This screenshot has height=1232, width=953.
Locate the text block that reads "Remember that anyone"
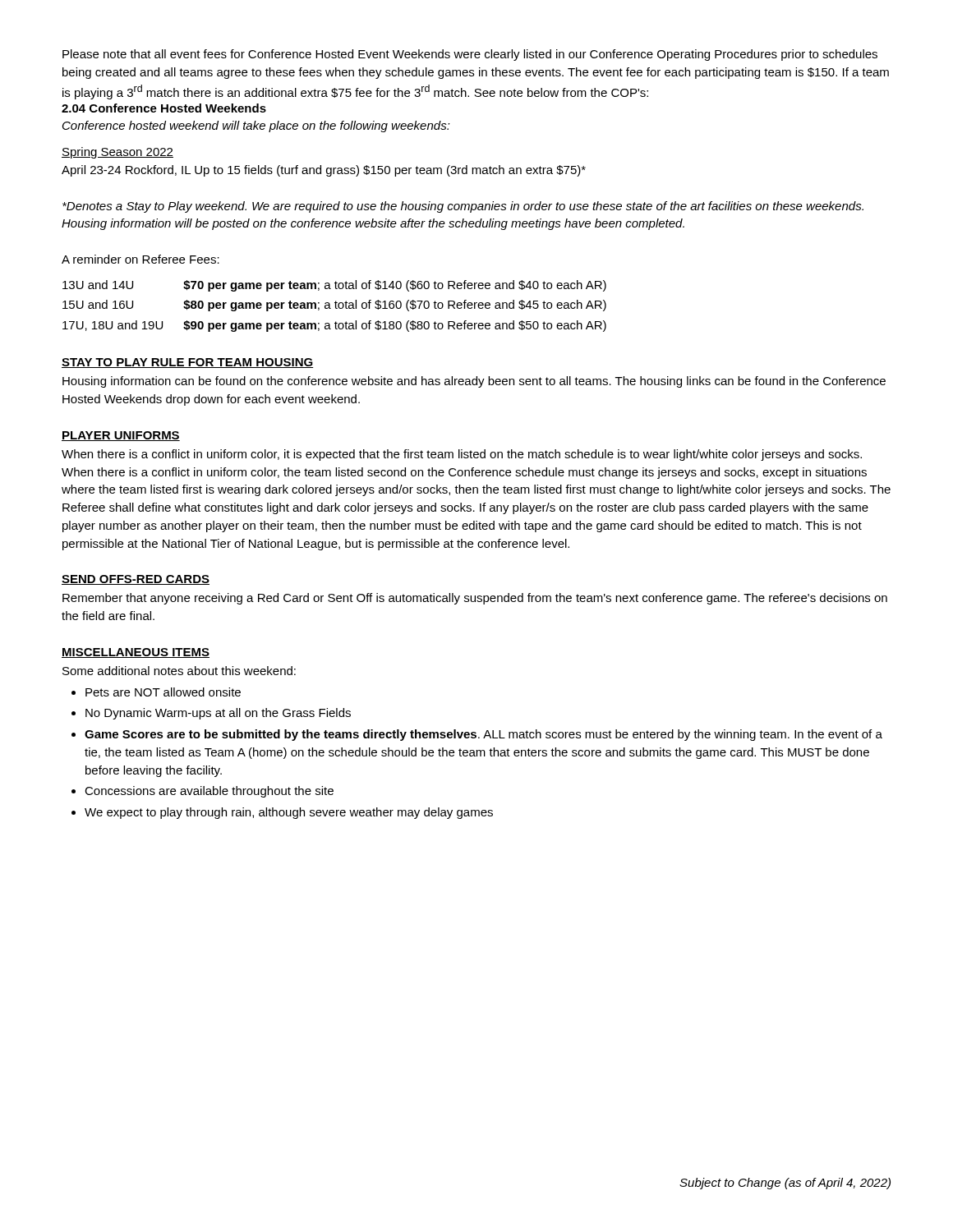475,607
